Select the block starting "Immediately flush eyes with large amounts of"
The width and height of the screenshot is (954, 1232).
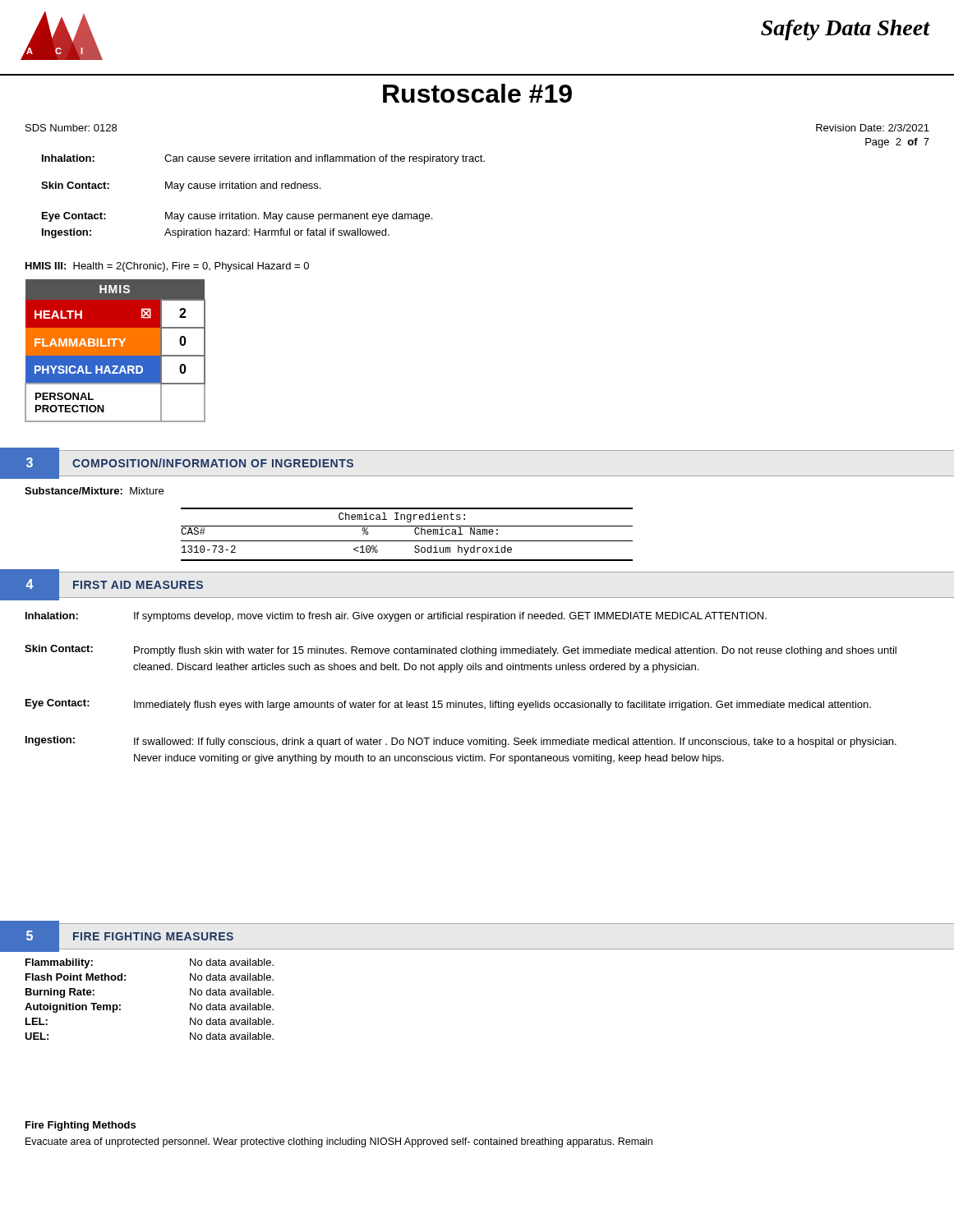(x=502, y=704)
